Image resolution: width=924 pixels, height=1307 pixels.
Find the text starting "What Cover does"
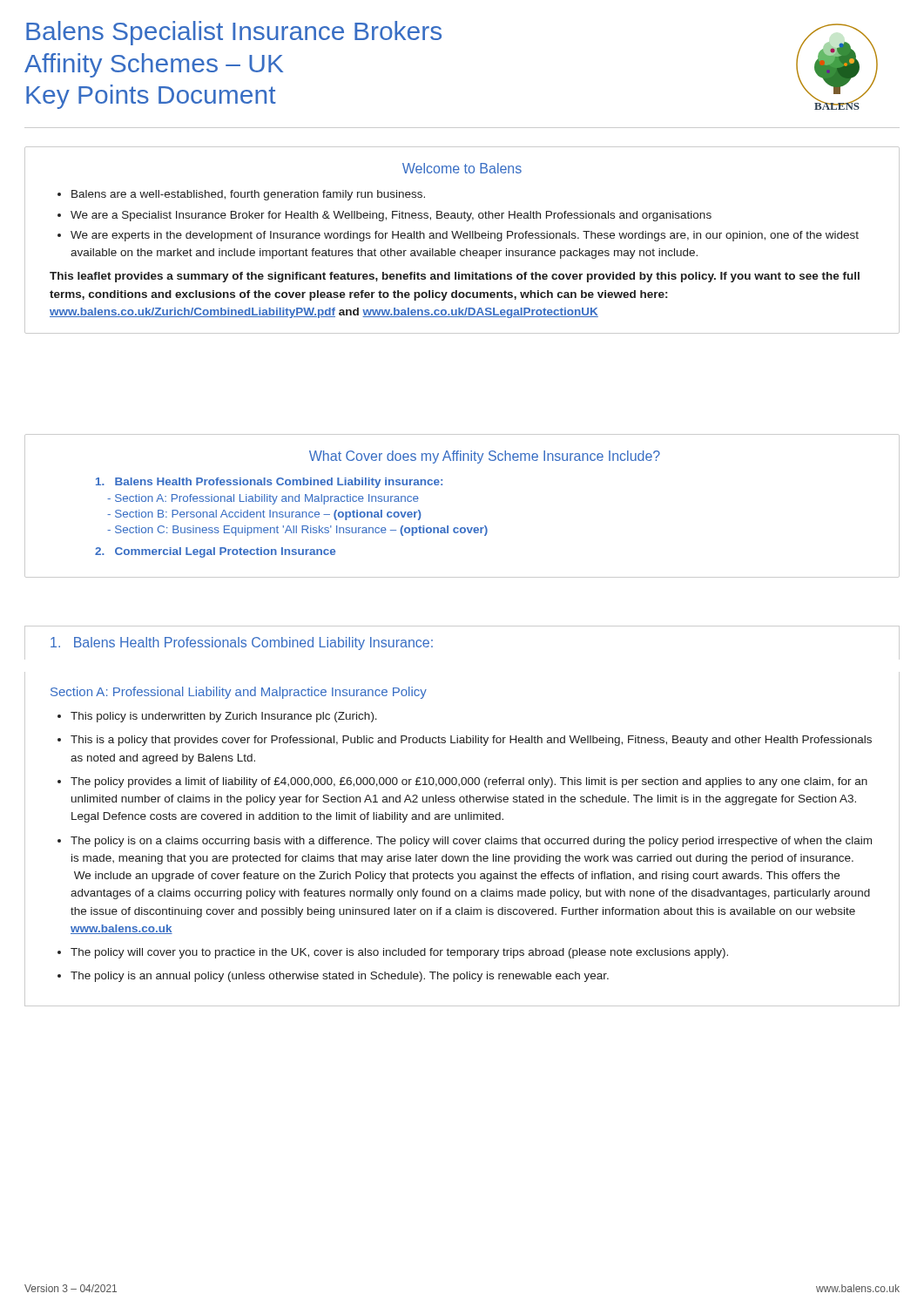point(485,457)
